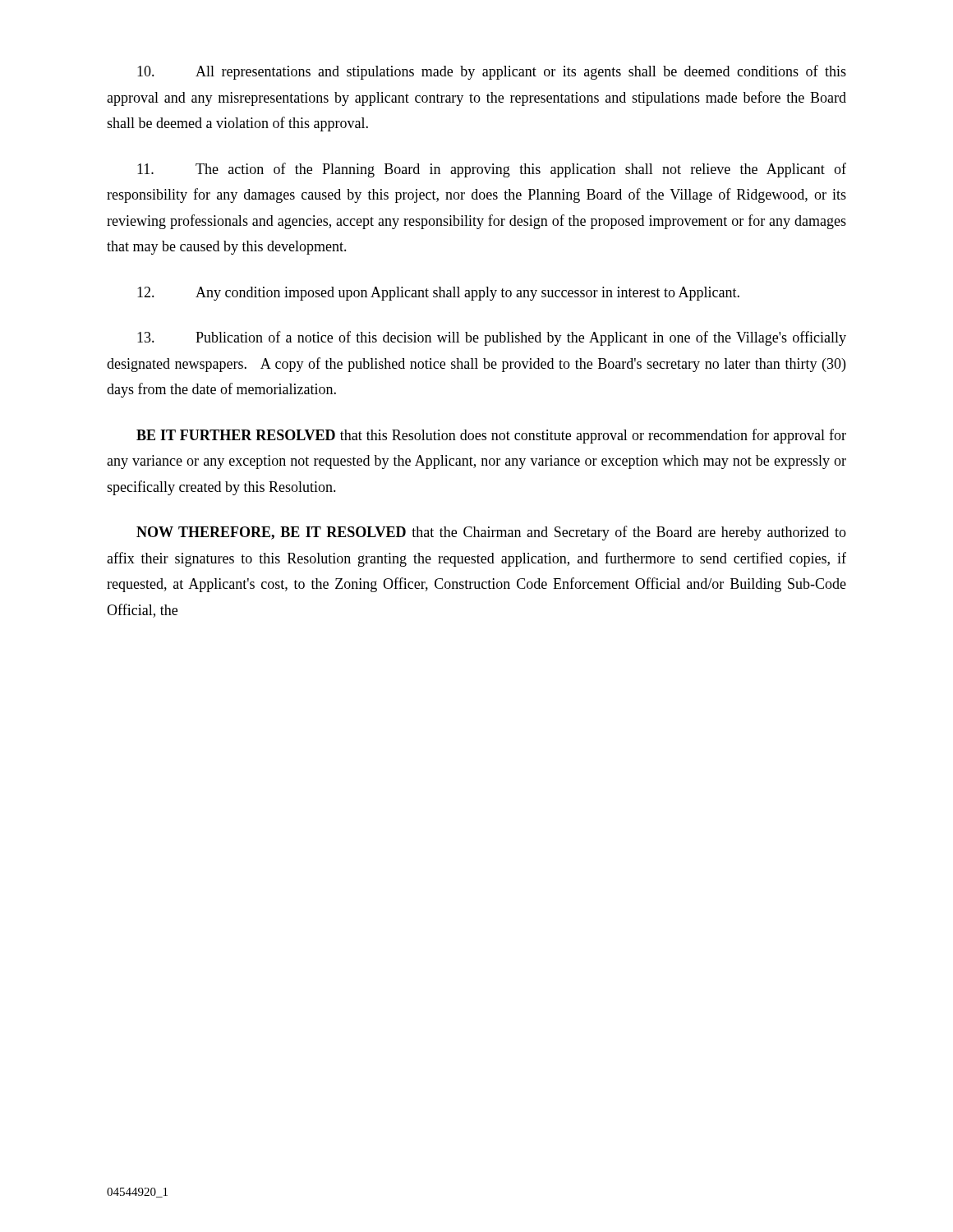953x1232 pixels.
Task: Locate the block of text that opens with "The action of the Planning Board in approving"
Action: point(476,206)
